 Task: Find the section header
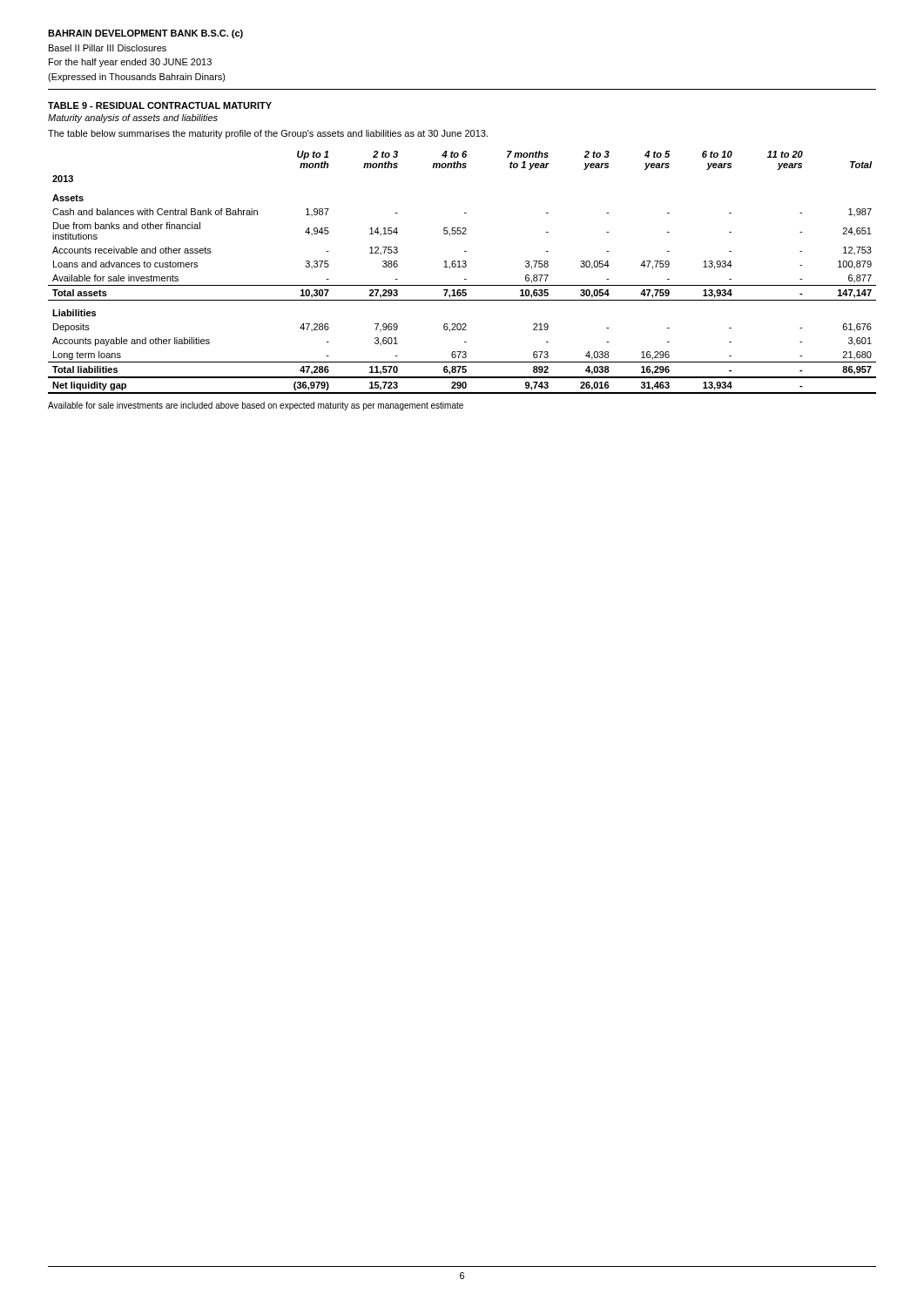pyautogui.click(x=160, y=105)
